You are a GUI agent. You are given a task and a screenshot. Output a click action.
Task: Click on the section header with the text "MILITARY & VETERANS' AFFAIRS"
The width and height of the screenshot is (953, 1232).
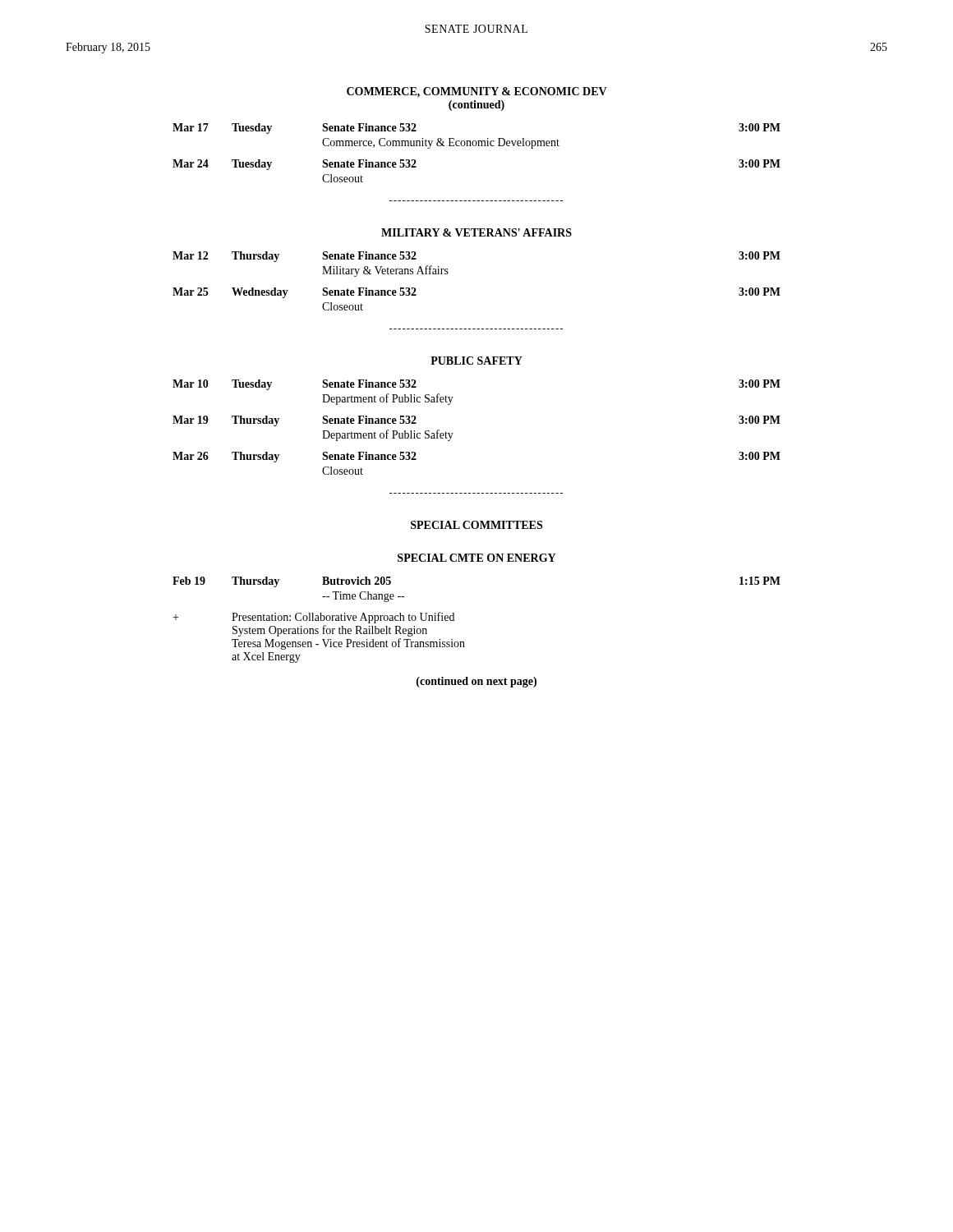point(476,233)
